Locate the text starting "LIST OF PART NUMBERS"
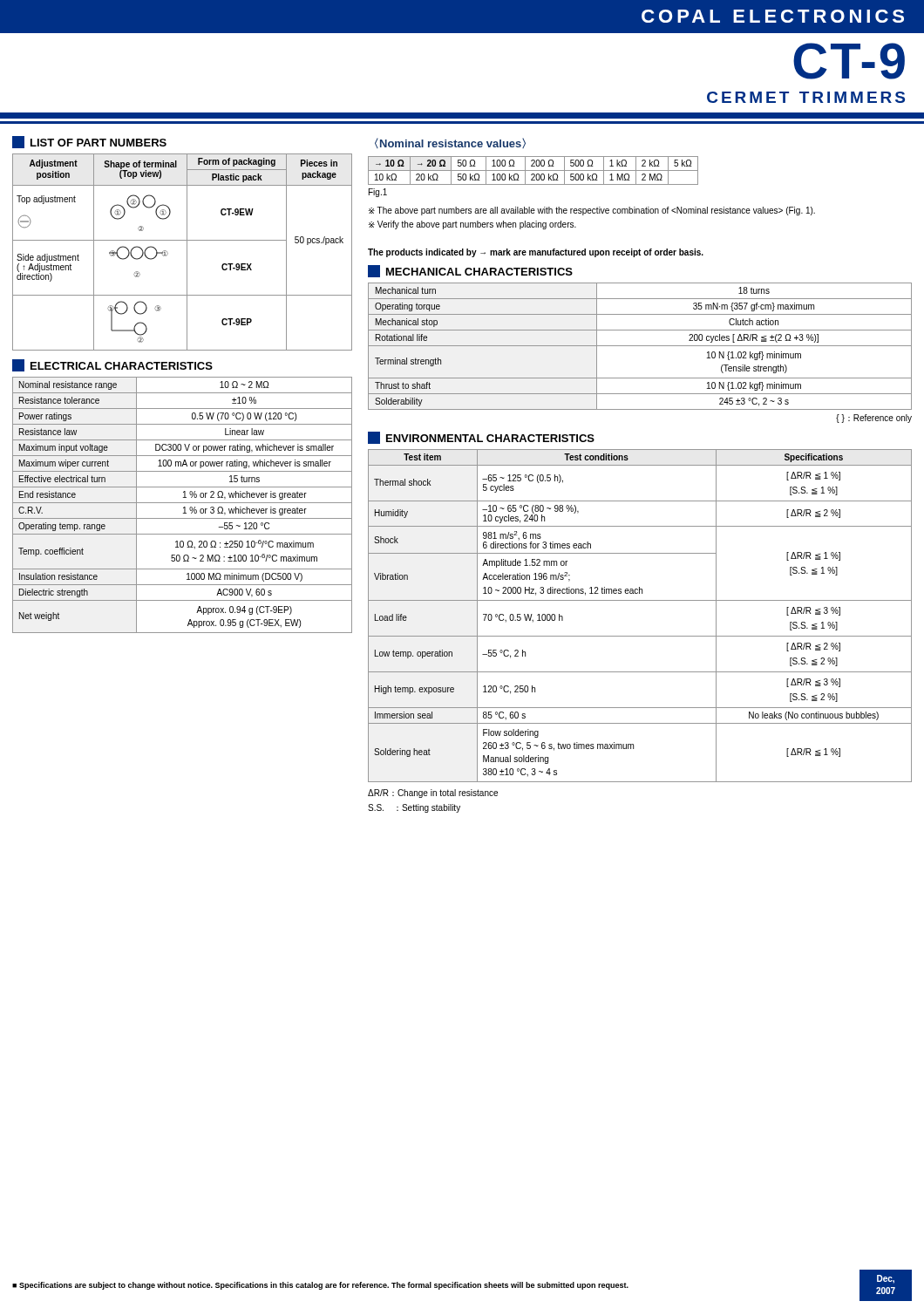 (x=89, y=142)
